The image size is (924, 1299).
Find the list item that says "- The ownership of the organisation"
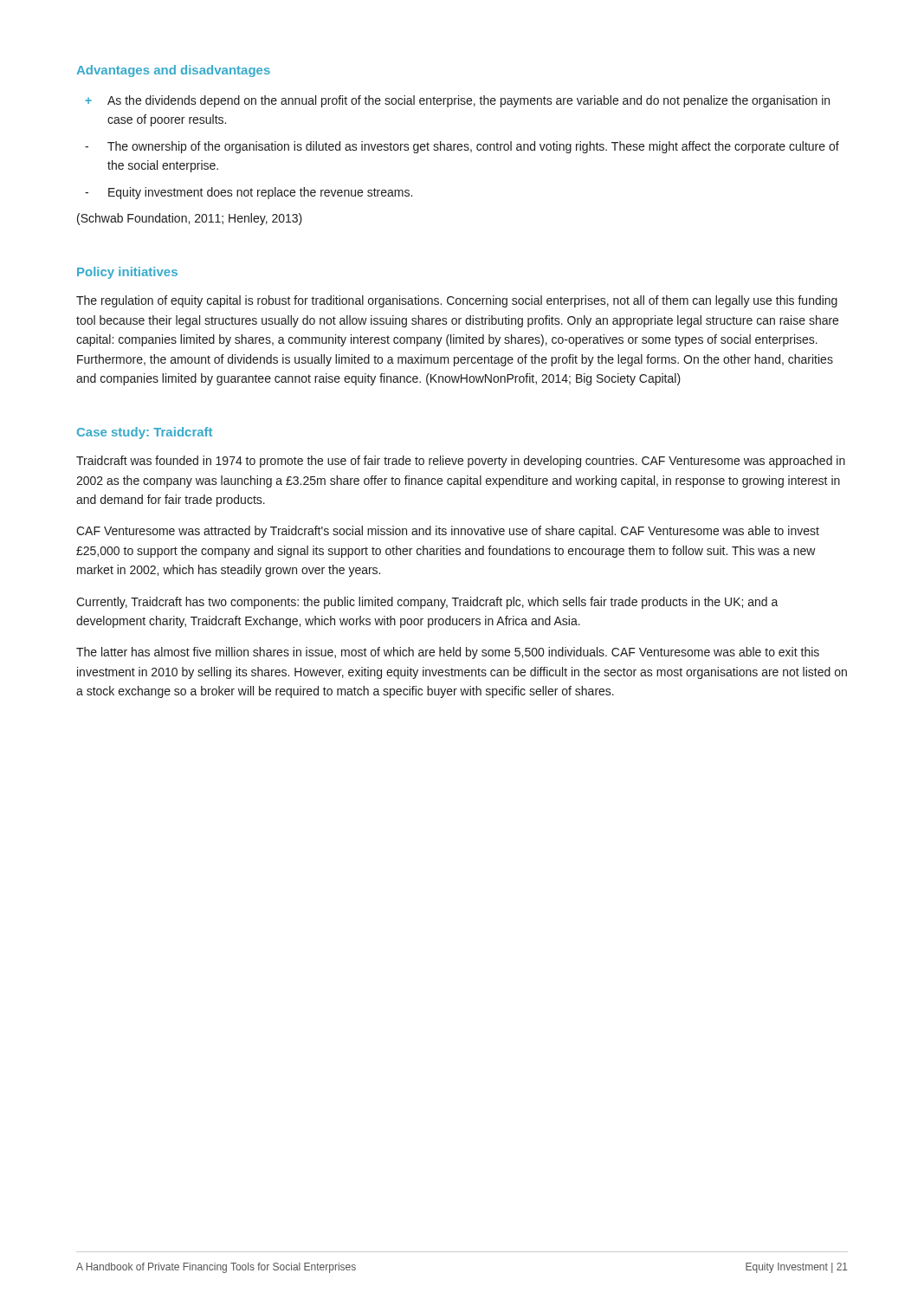466,156
